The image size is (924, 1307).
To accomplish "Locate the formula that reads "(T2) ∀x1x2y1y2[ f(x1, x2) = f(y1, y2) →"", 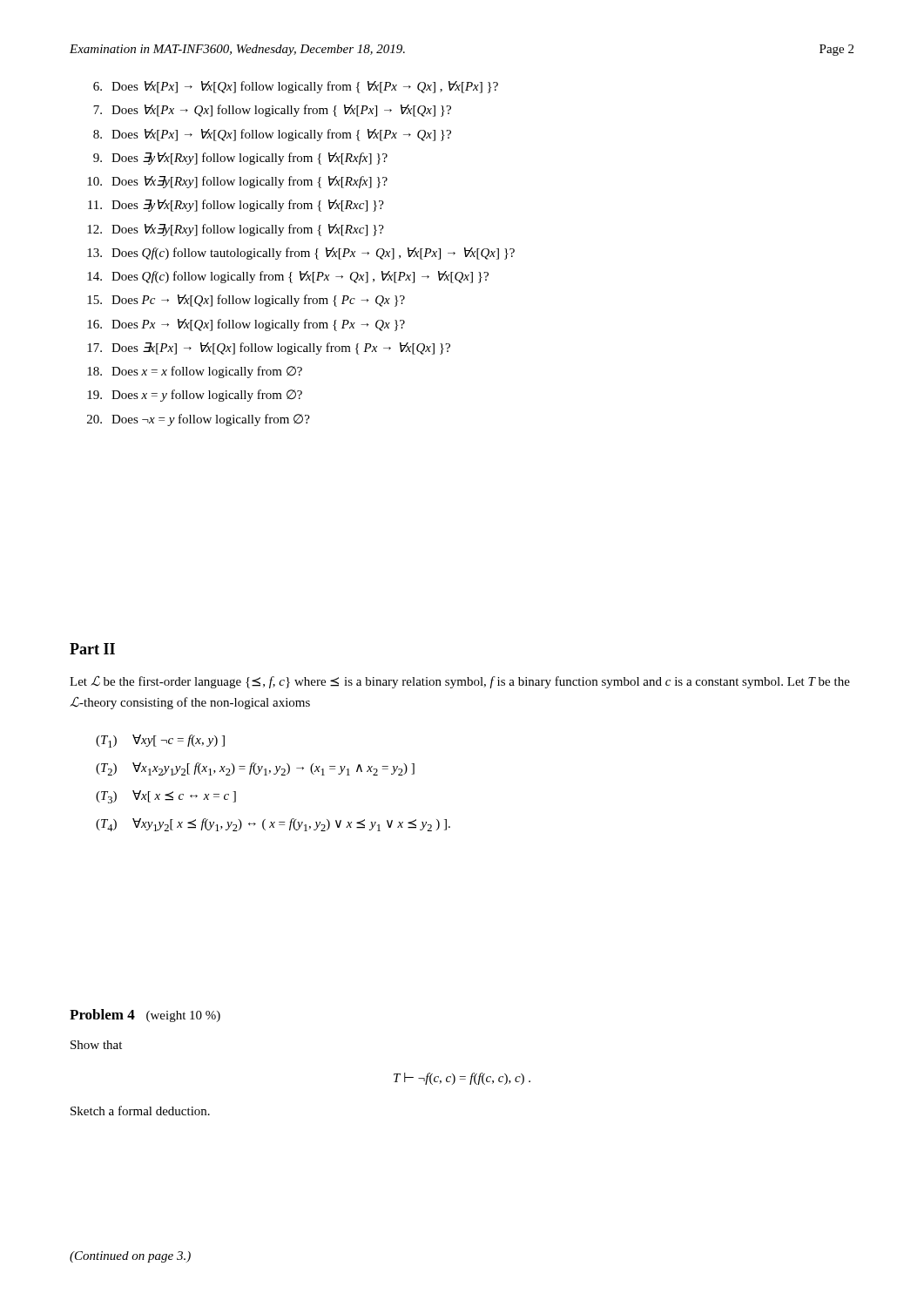I will (256, 769).
